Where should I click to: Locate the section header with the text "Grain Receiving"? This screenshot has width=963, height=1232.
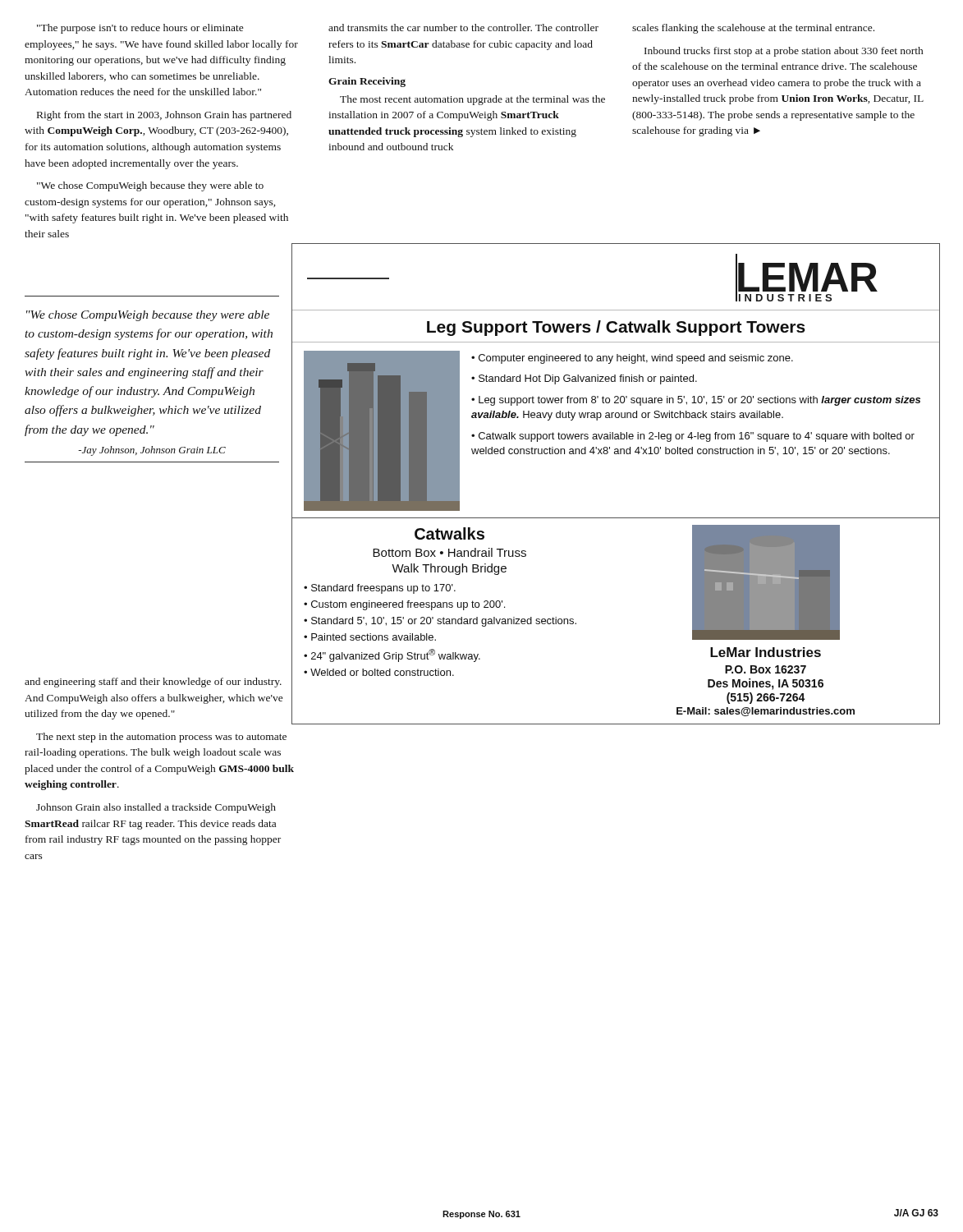367,81
